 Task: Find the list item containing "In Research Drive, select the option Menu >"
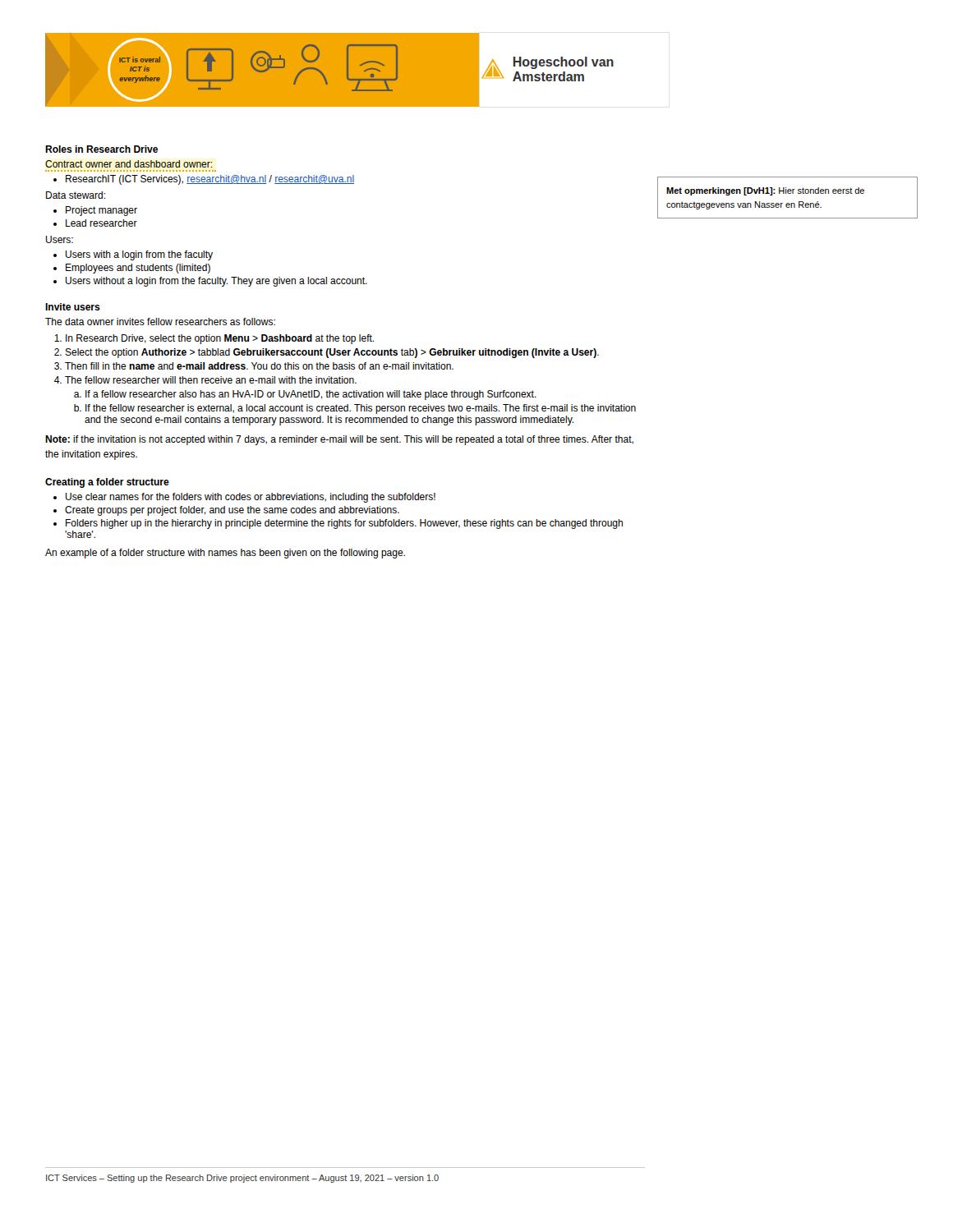(220, 338)
